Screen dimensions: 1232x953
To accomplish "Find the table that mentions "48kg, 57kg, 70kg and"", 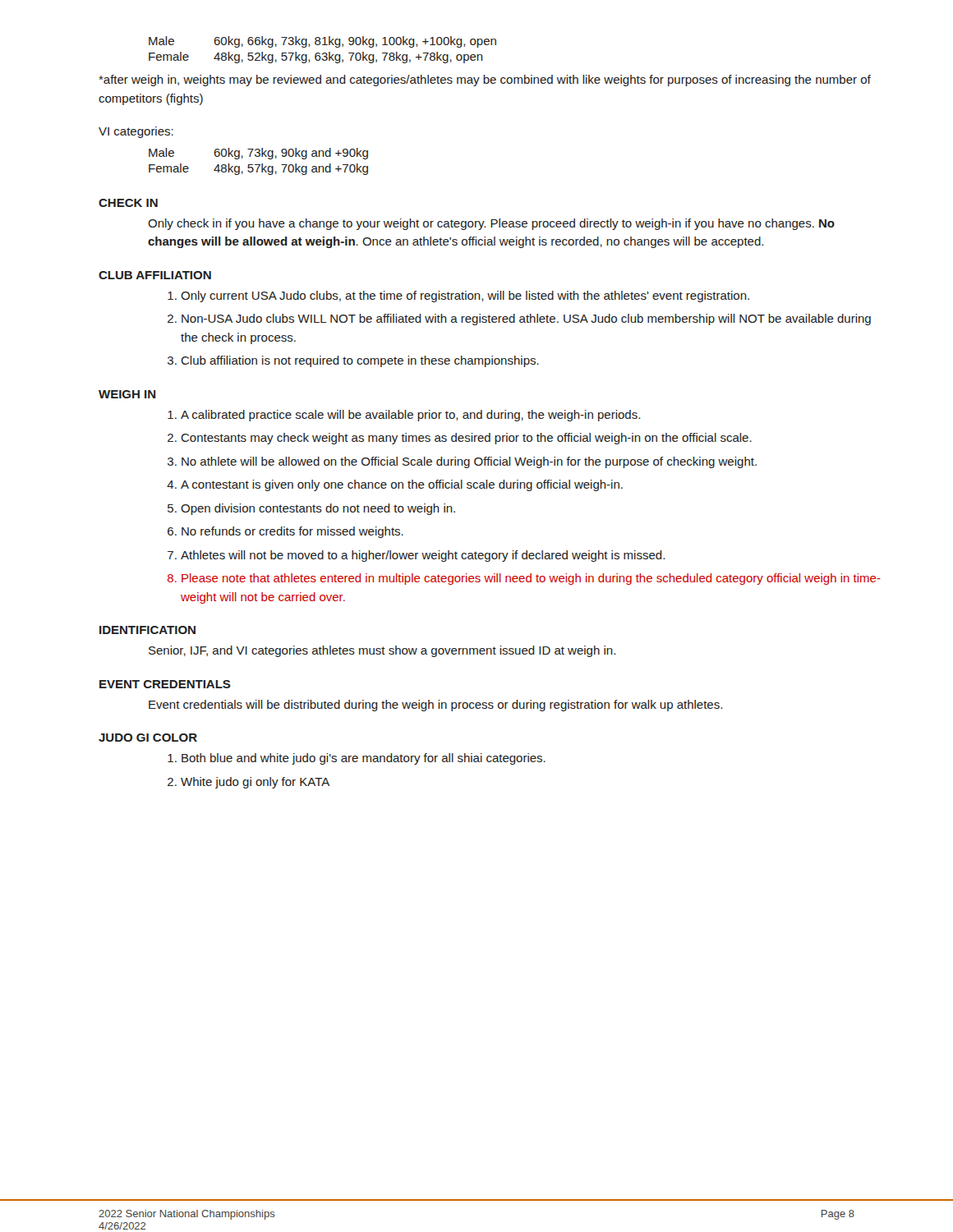I will coord(518,160).
